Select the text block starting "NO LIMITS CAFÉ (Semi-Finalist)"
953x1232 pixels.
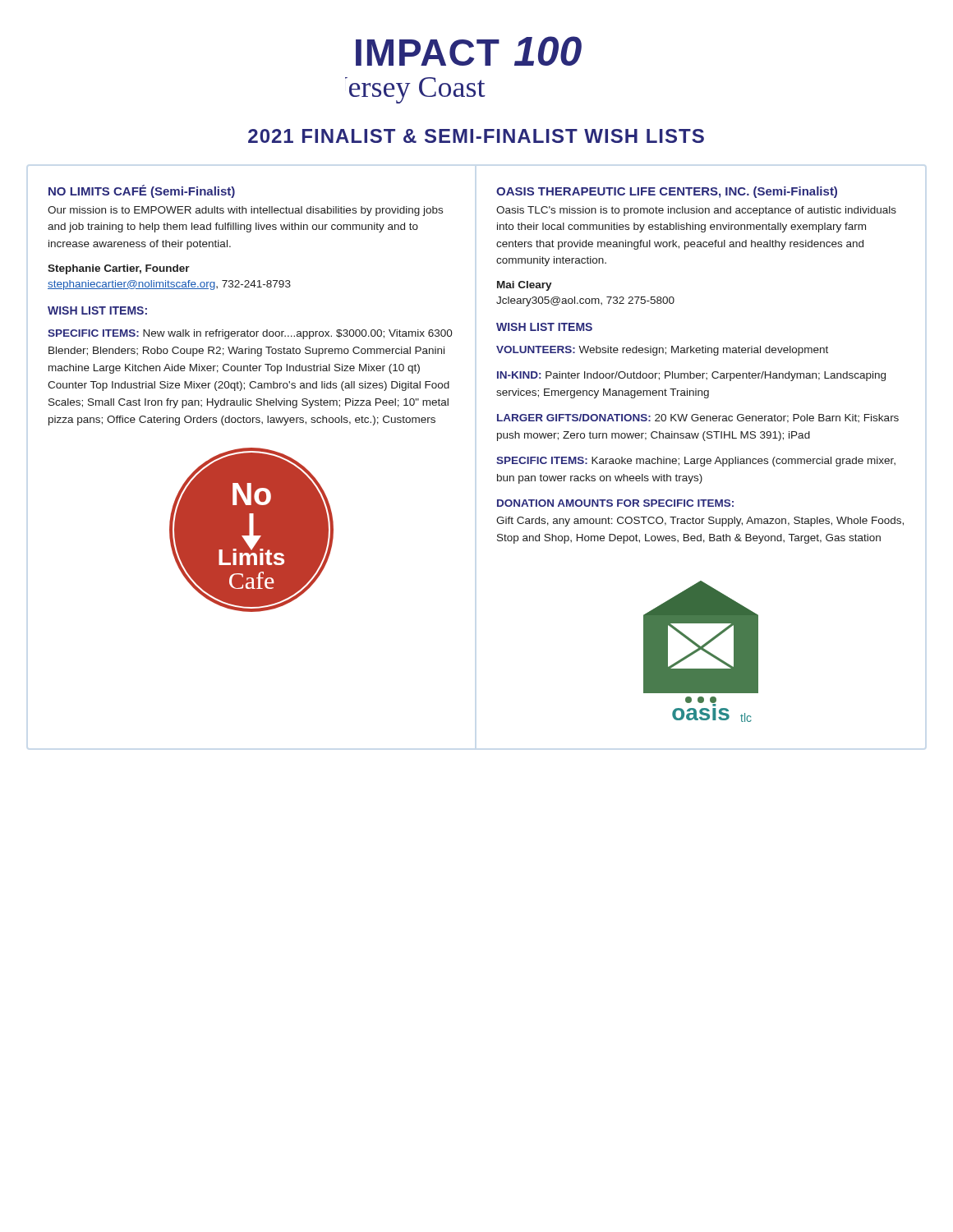point(141,191)
